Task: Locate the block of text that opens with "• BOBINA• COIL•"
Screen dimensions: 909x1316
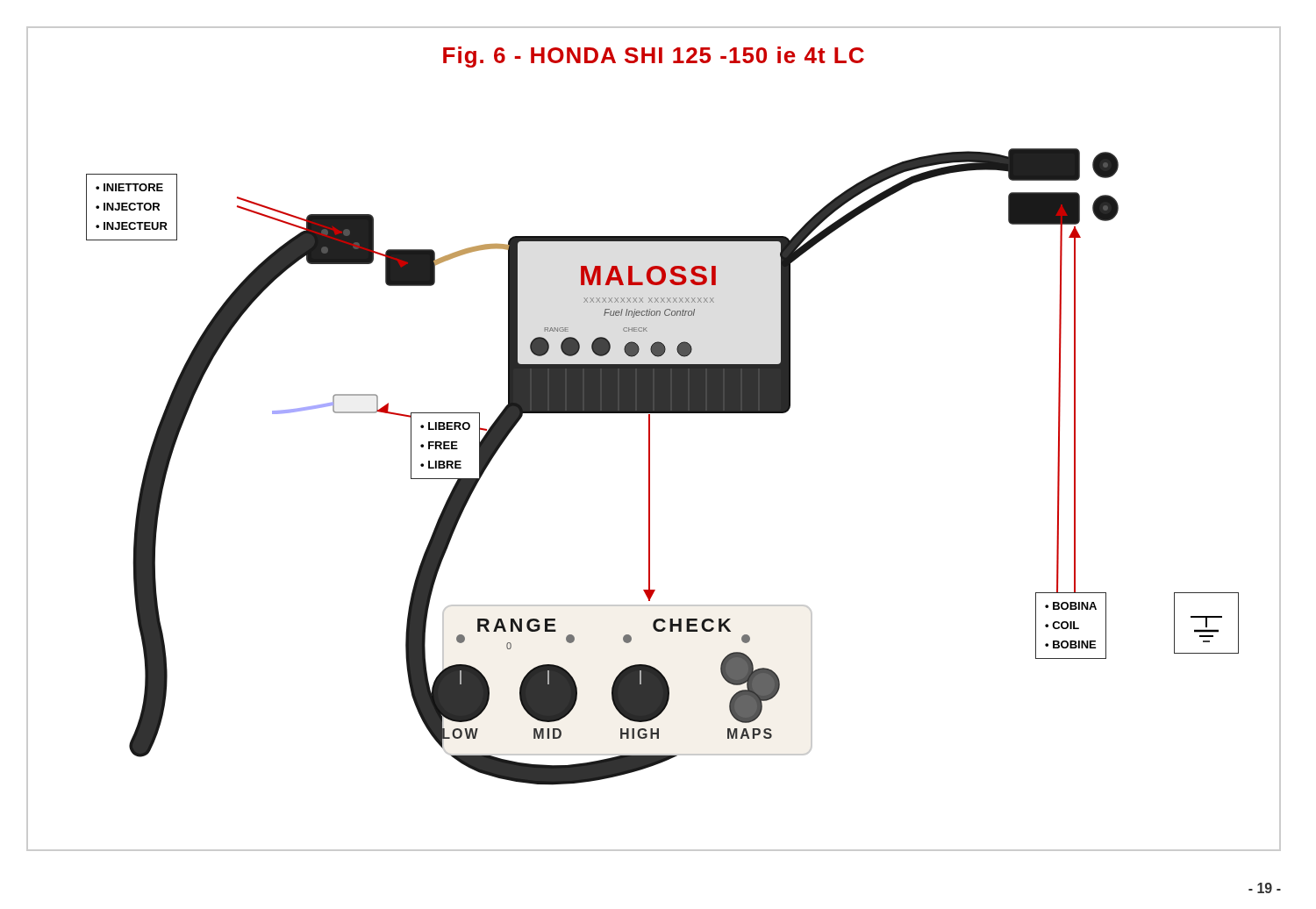Action: pos(1071,625)
